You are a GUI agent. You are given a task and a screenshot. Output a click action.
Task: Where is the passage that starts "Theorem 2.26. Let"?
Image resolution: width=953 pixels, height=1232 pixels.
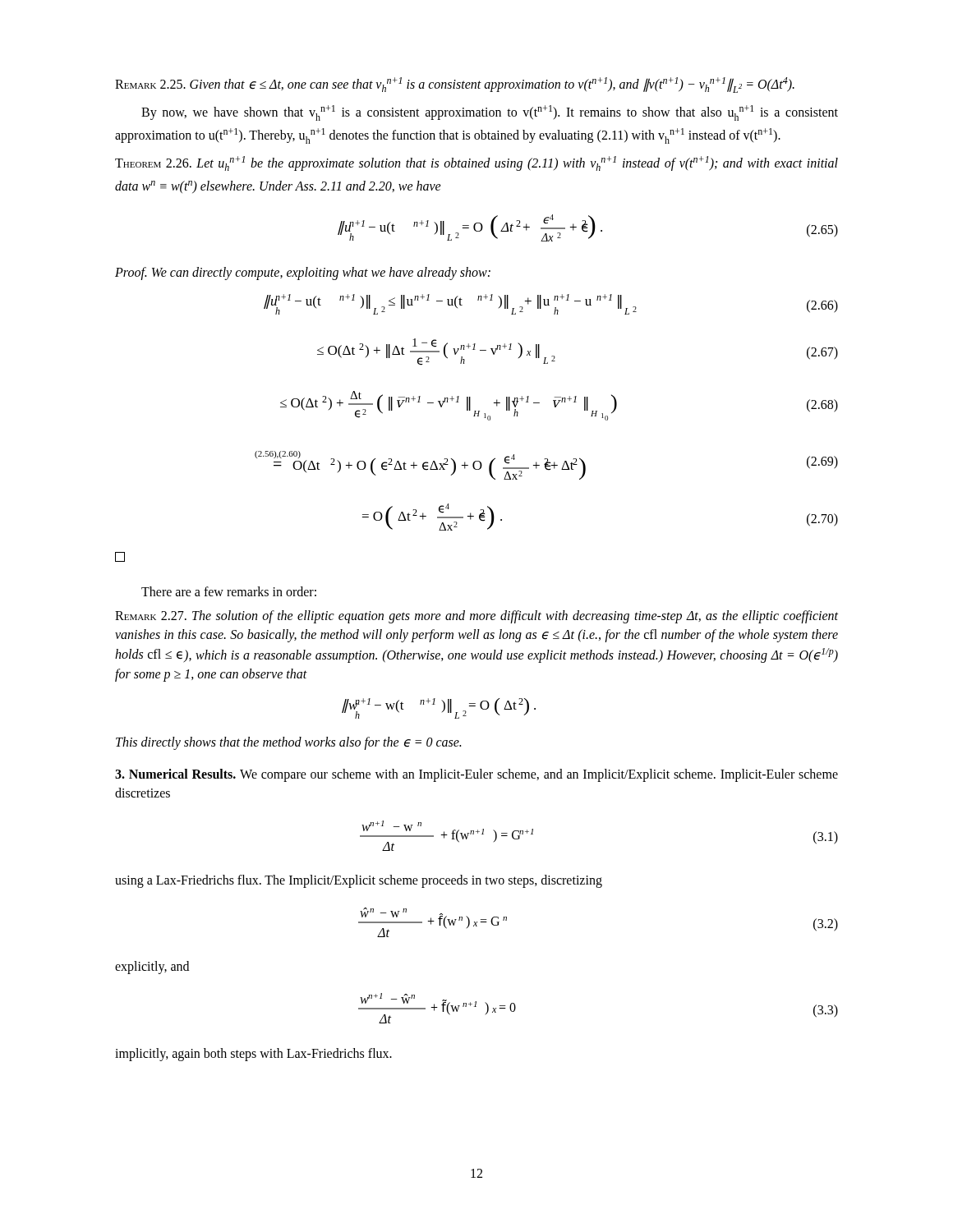476,174
